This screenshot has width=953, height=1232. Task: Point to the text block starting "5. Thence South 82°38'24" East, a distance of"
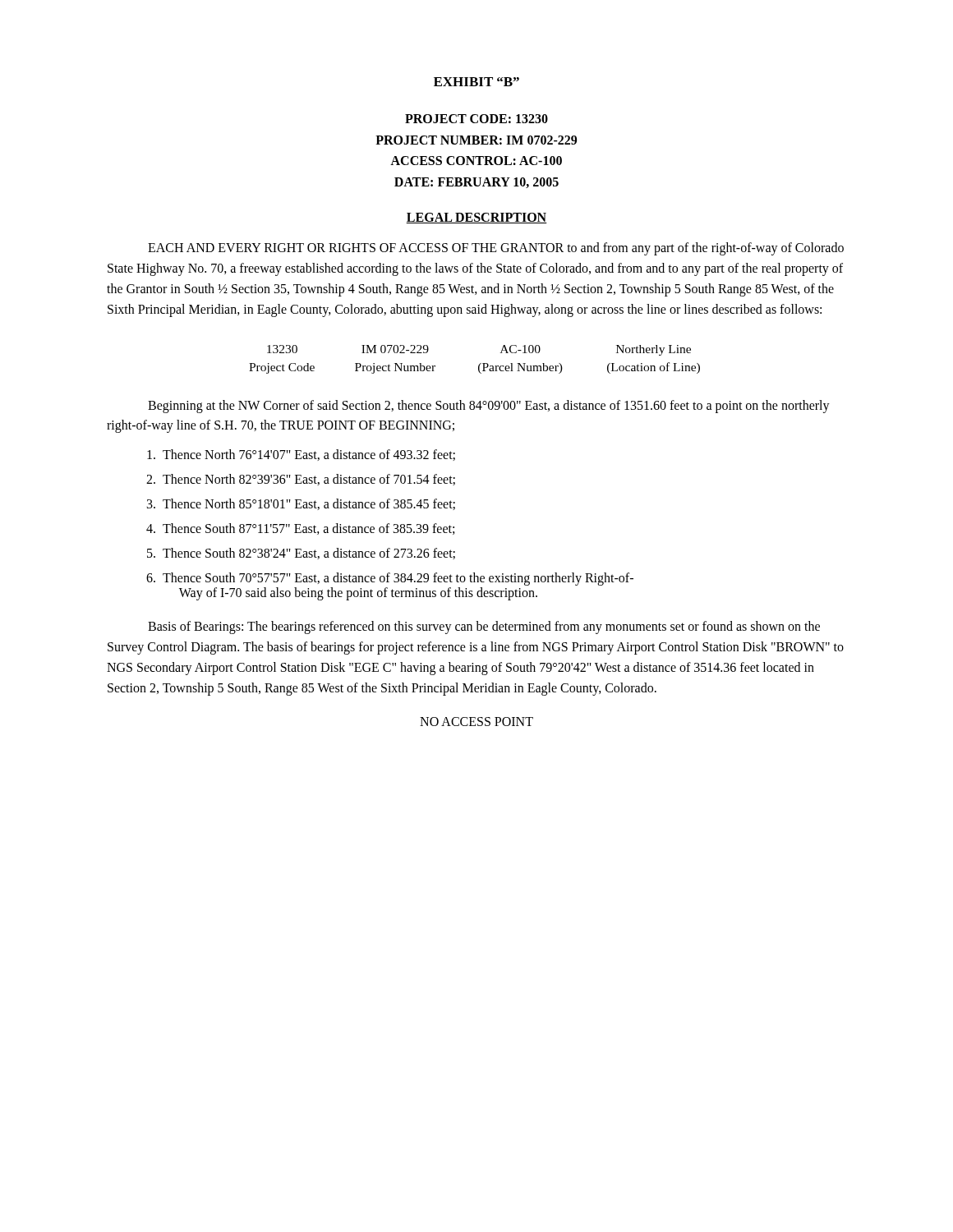click(x=301, y=554)
